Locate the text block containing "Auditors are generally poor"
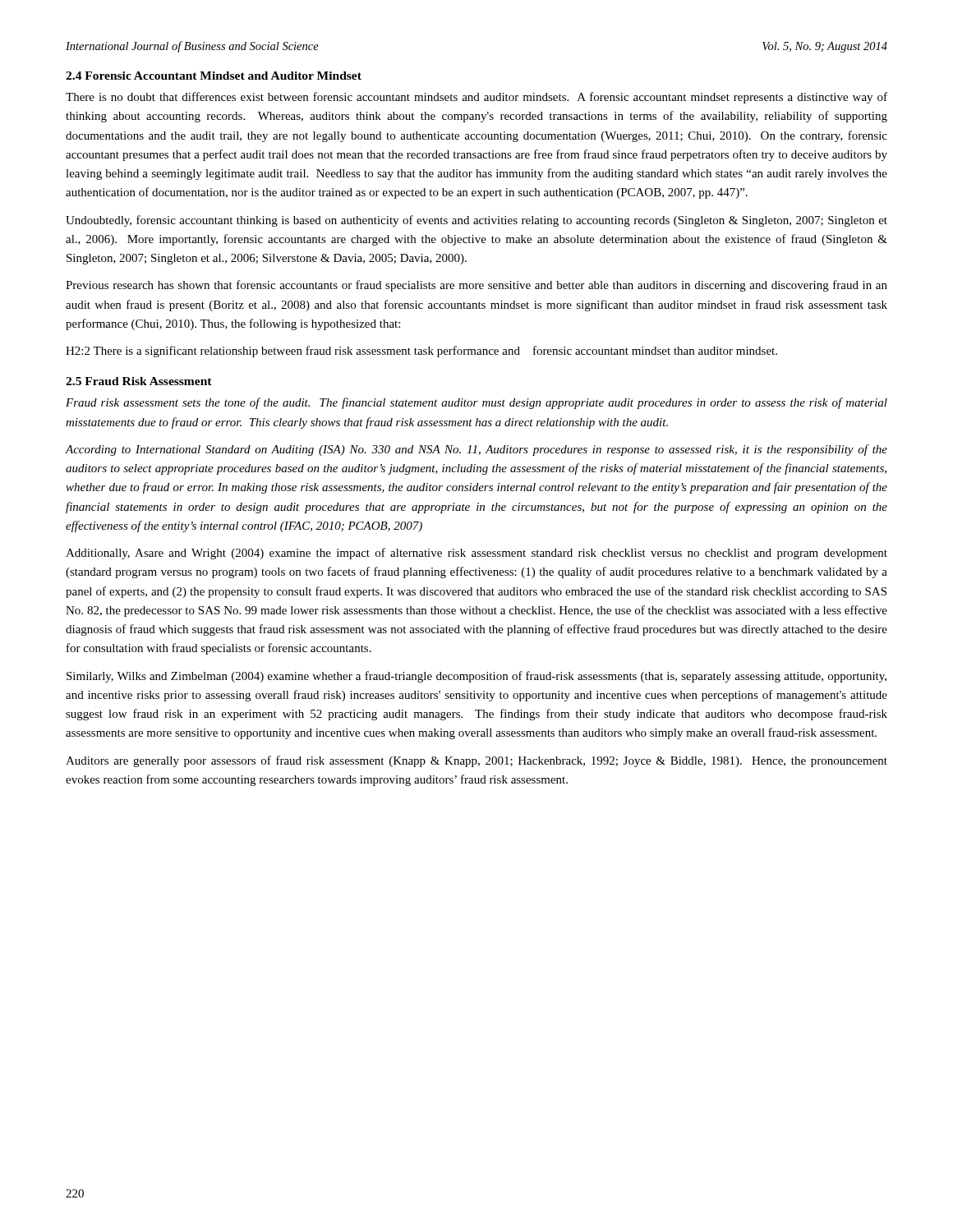Image resolution: width=953 pixels, height=1232 pixels. click(x=476, y=770)
